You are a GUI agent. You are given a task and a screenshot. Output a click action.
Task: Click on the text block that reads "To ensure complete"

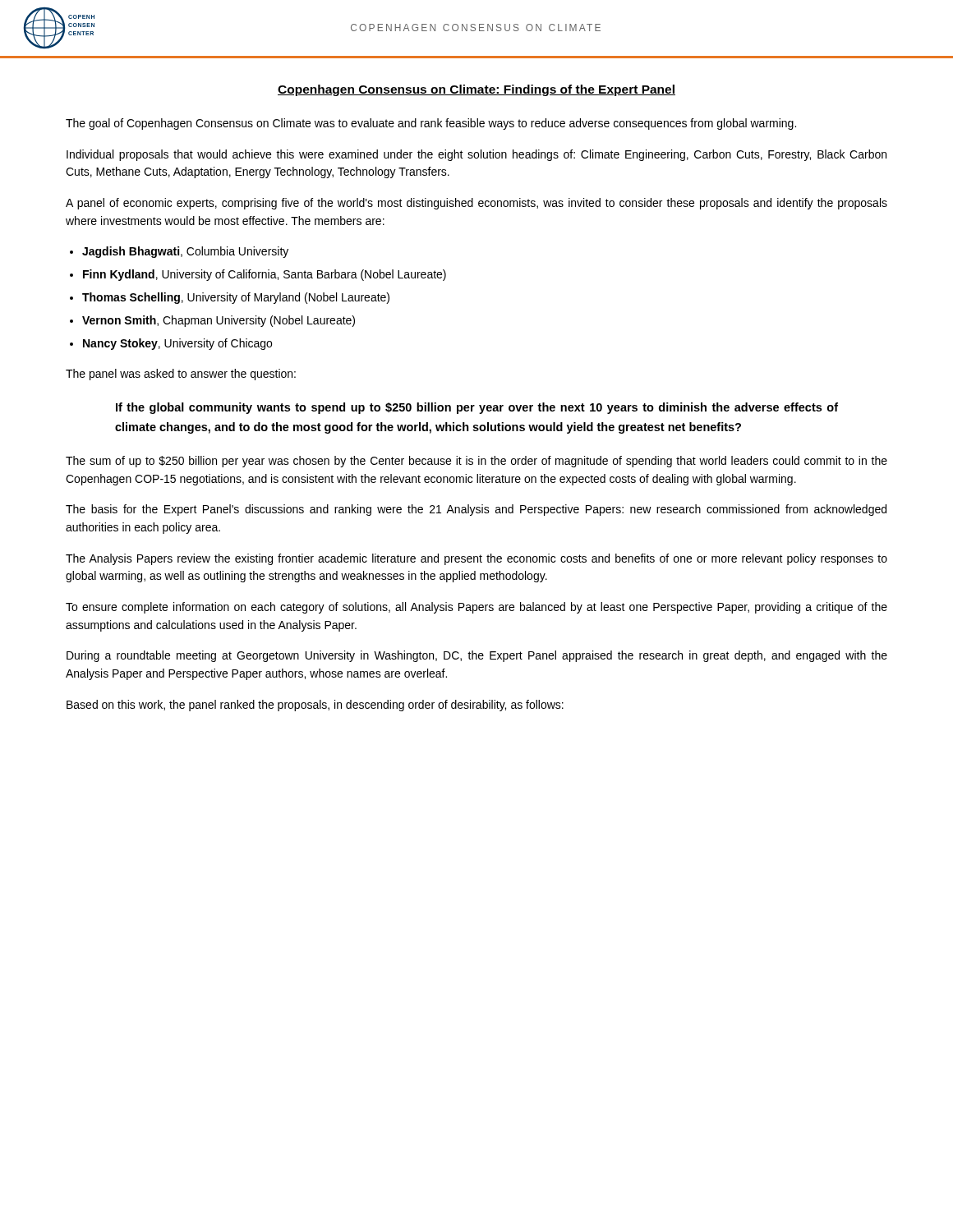coord(476,616)
